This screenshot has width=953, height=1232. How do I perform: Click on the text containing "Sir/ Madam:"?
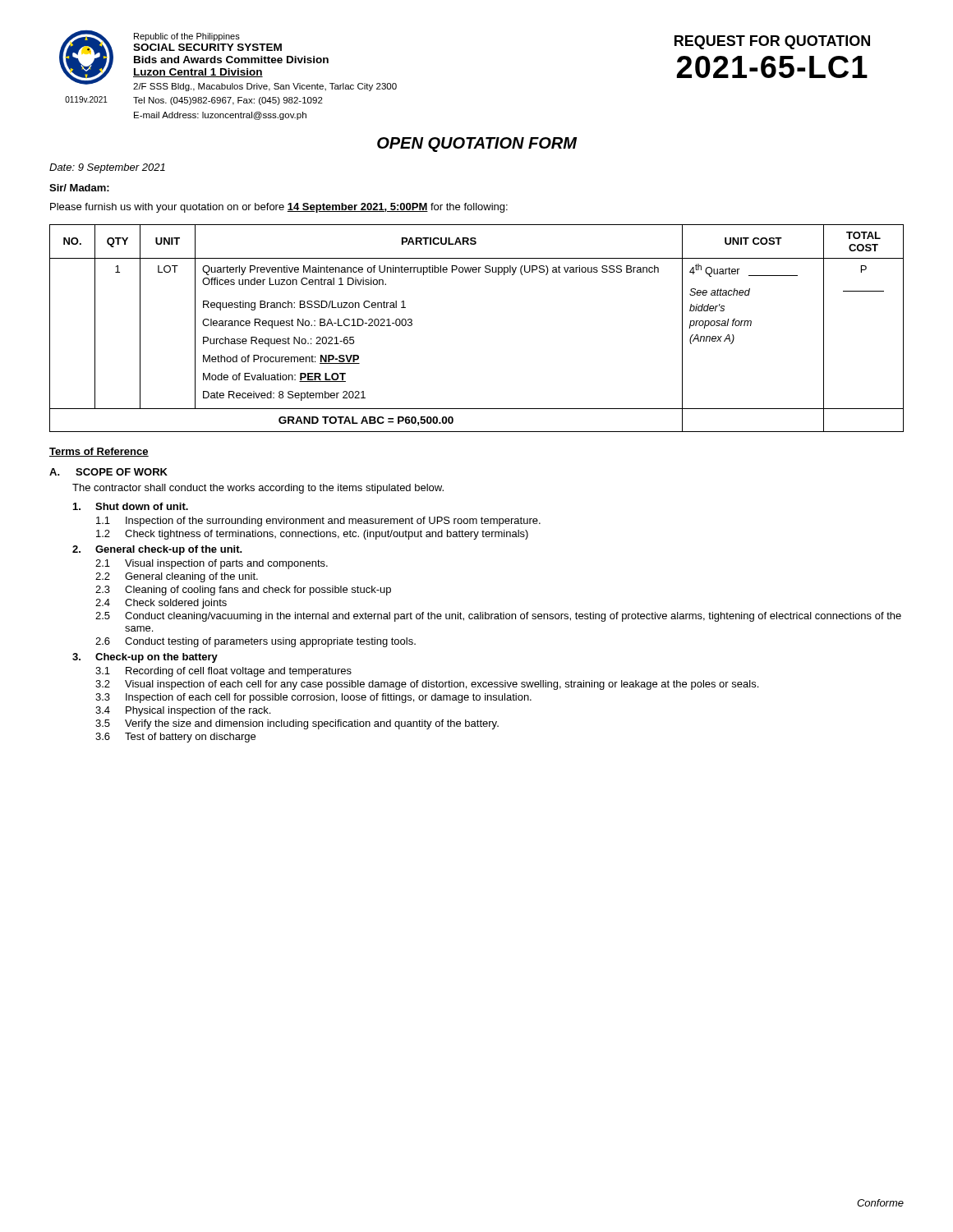pyautogui.click(x=80, y=188)
